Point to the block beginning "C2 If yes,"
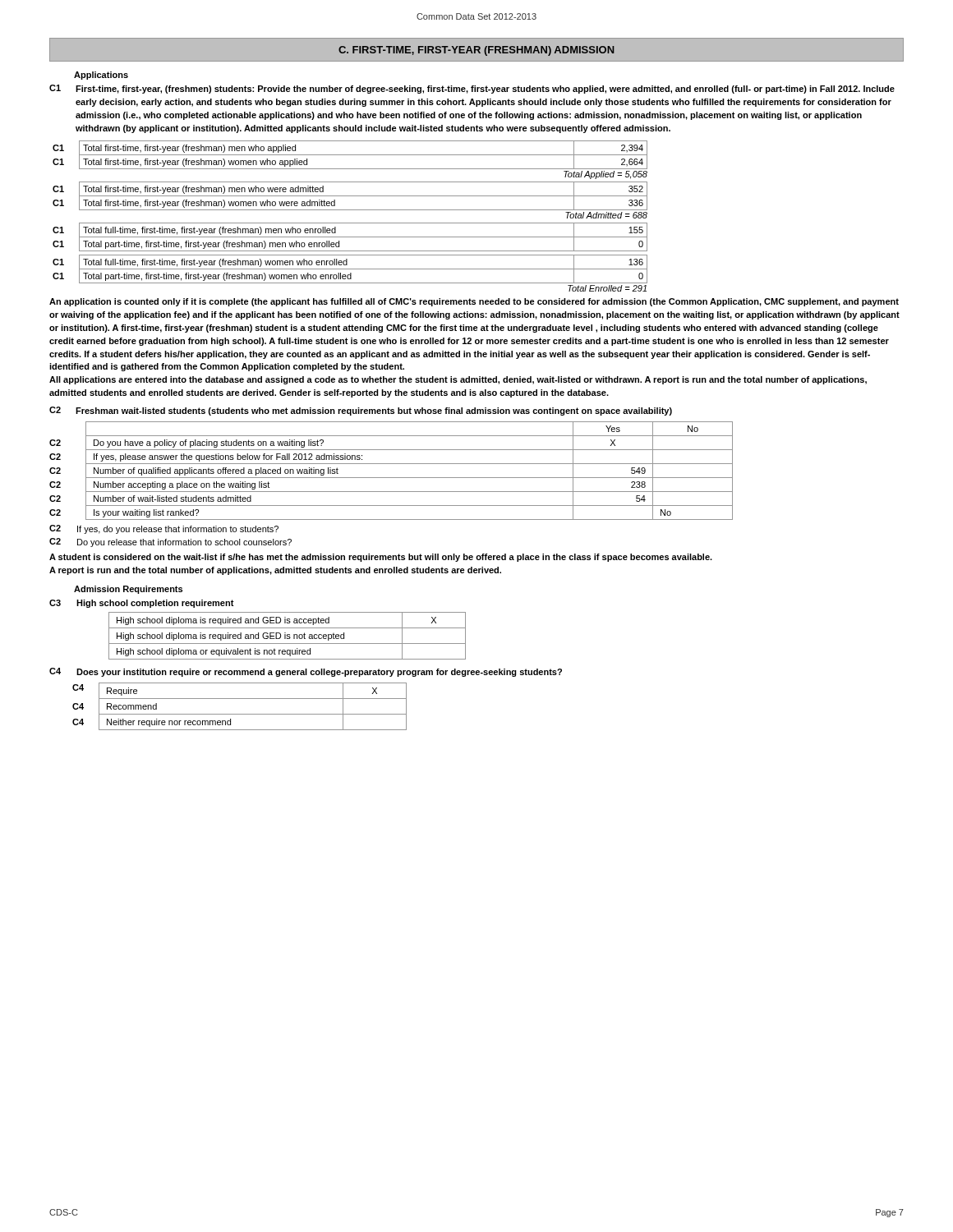The width and height of the screenshot is (953, 1232). [x=164, y=529]
